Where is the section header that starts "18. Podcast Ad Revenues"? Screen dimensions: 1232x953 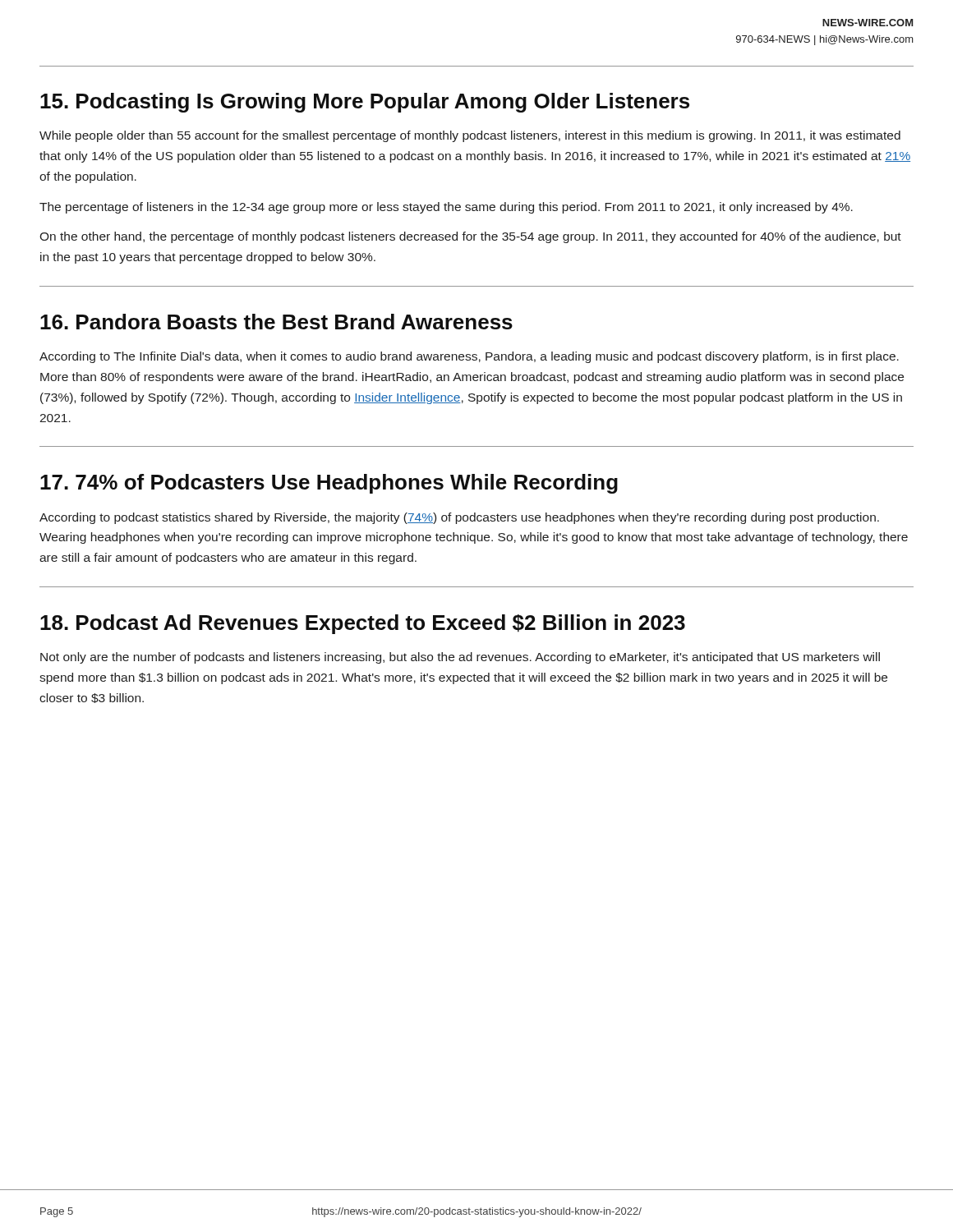click(363, 623)
